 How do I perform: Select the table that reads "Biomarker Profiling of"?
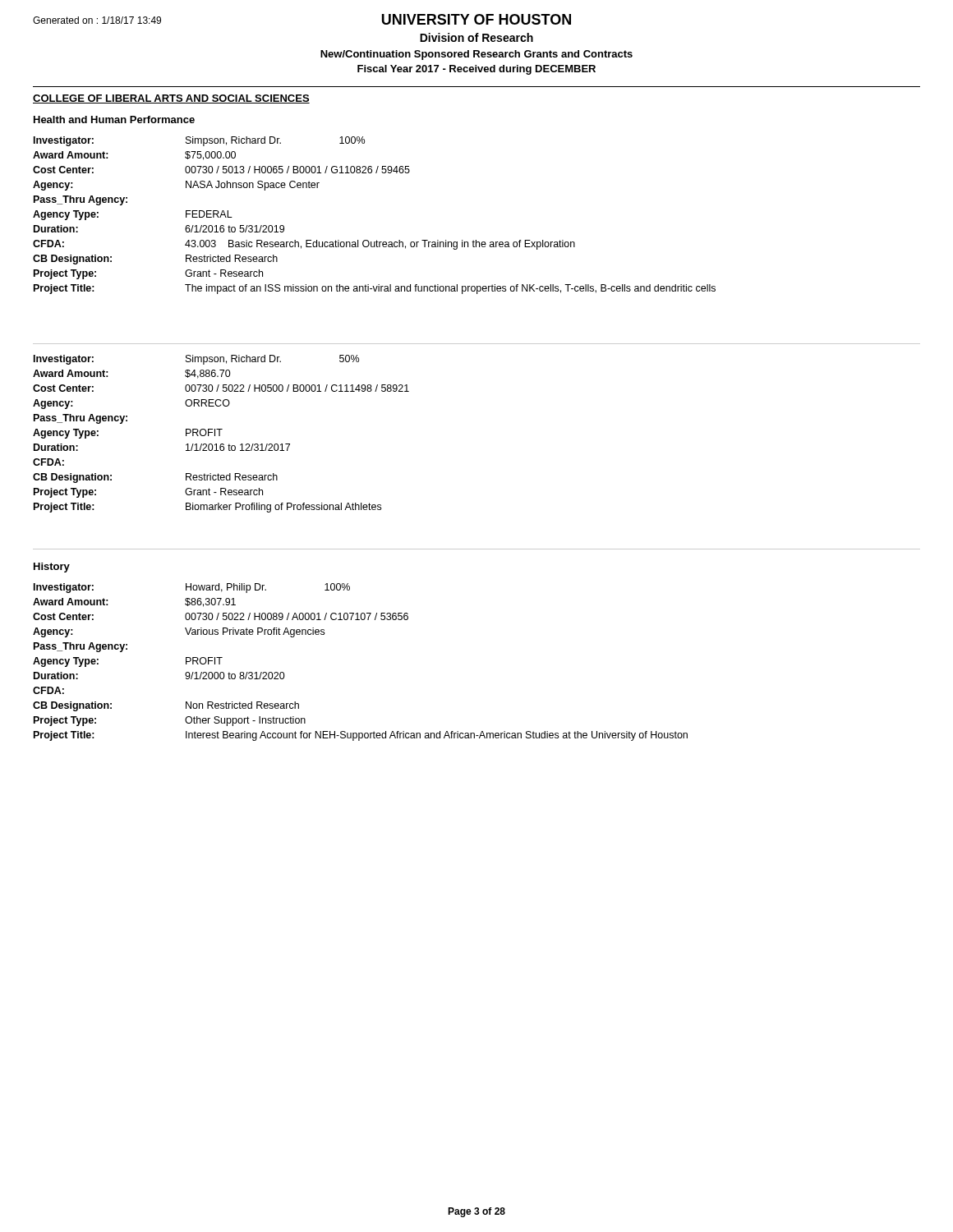(476, 433)
